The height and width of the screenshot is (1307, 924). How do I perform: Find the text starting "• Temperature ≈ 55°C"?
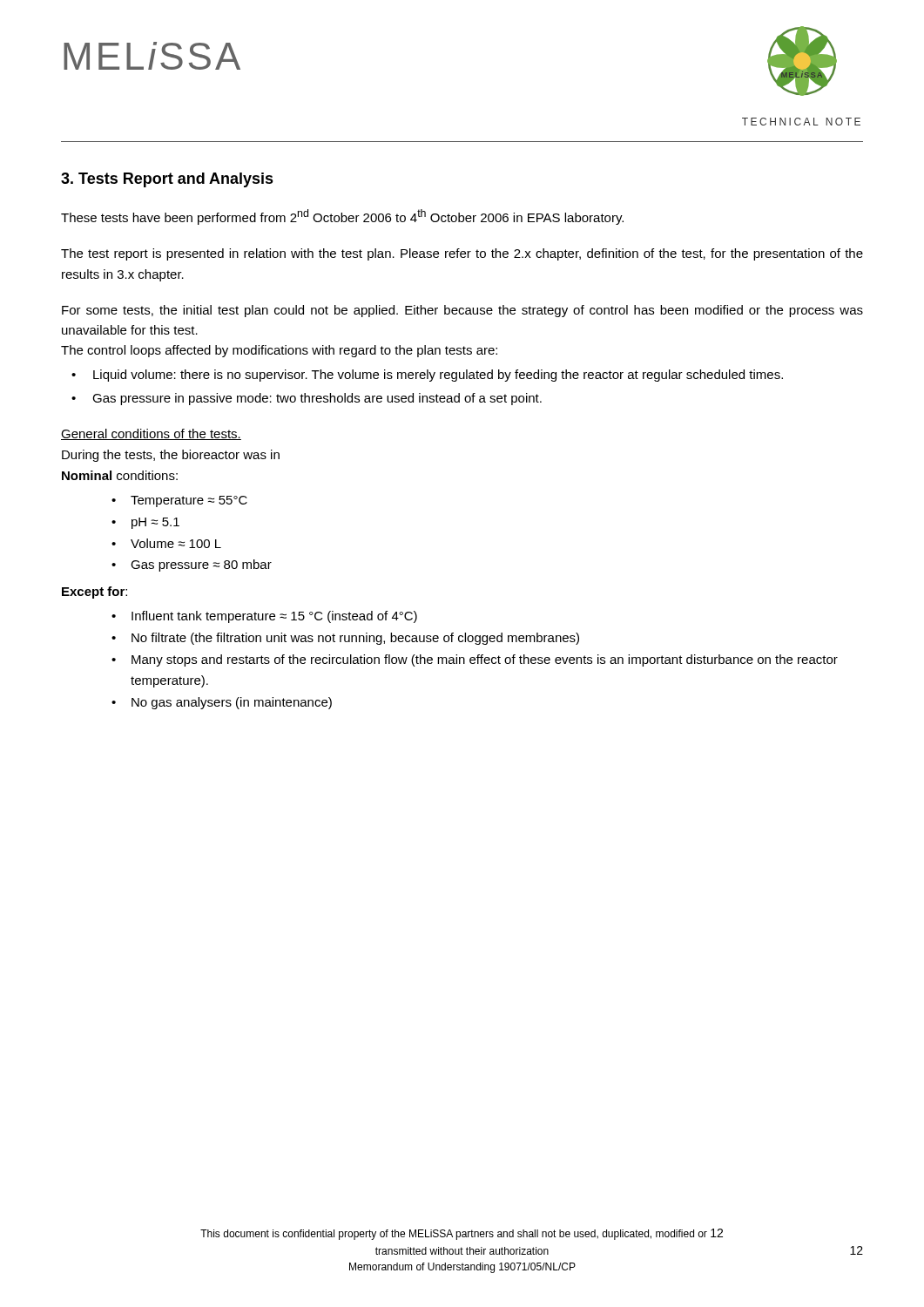pos(180,501)
